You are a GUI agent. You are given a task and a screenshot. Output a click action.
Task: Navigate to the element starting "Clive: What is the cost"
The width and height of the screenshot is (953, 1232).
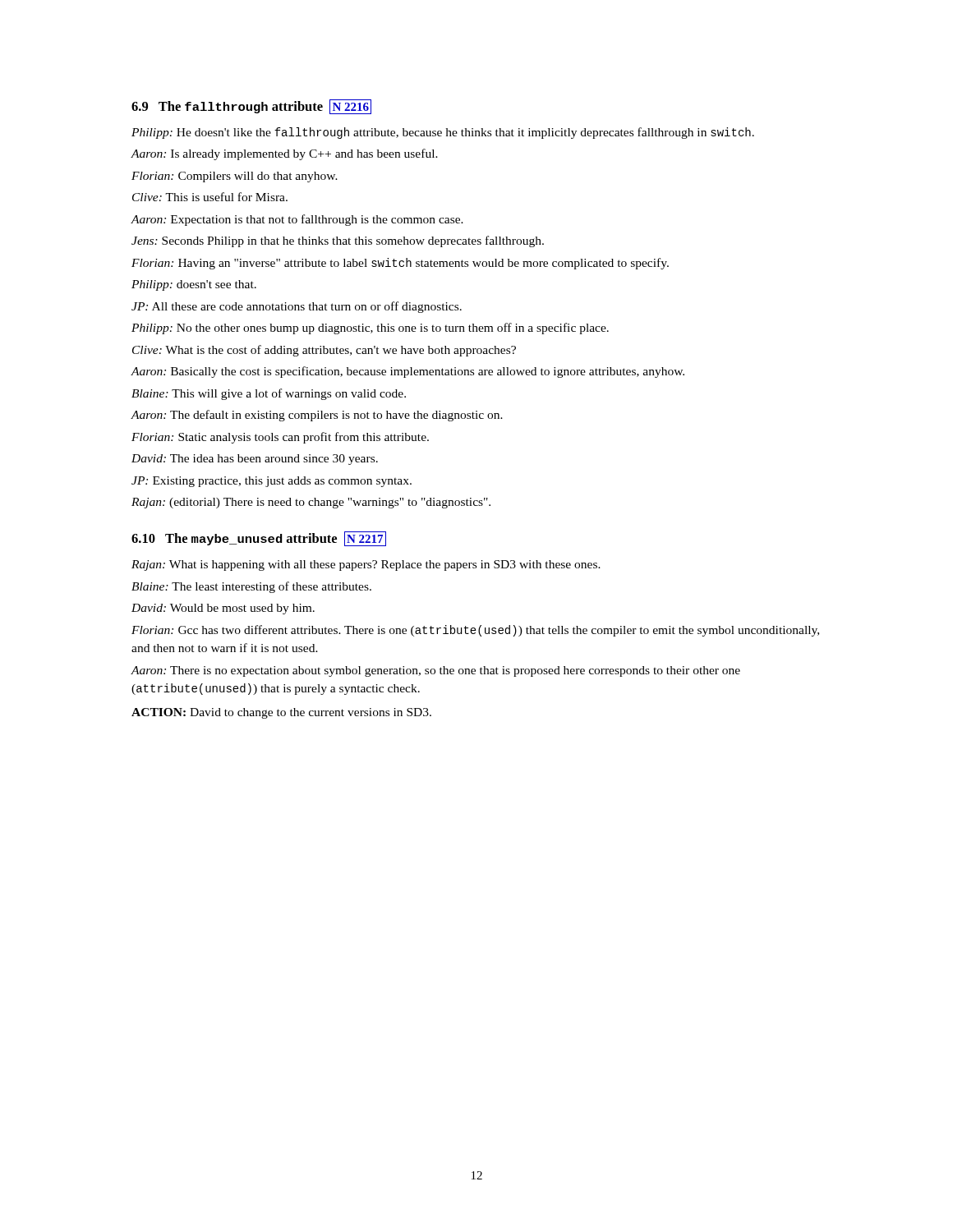click(324, 349)
